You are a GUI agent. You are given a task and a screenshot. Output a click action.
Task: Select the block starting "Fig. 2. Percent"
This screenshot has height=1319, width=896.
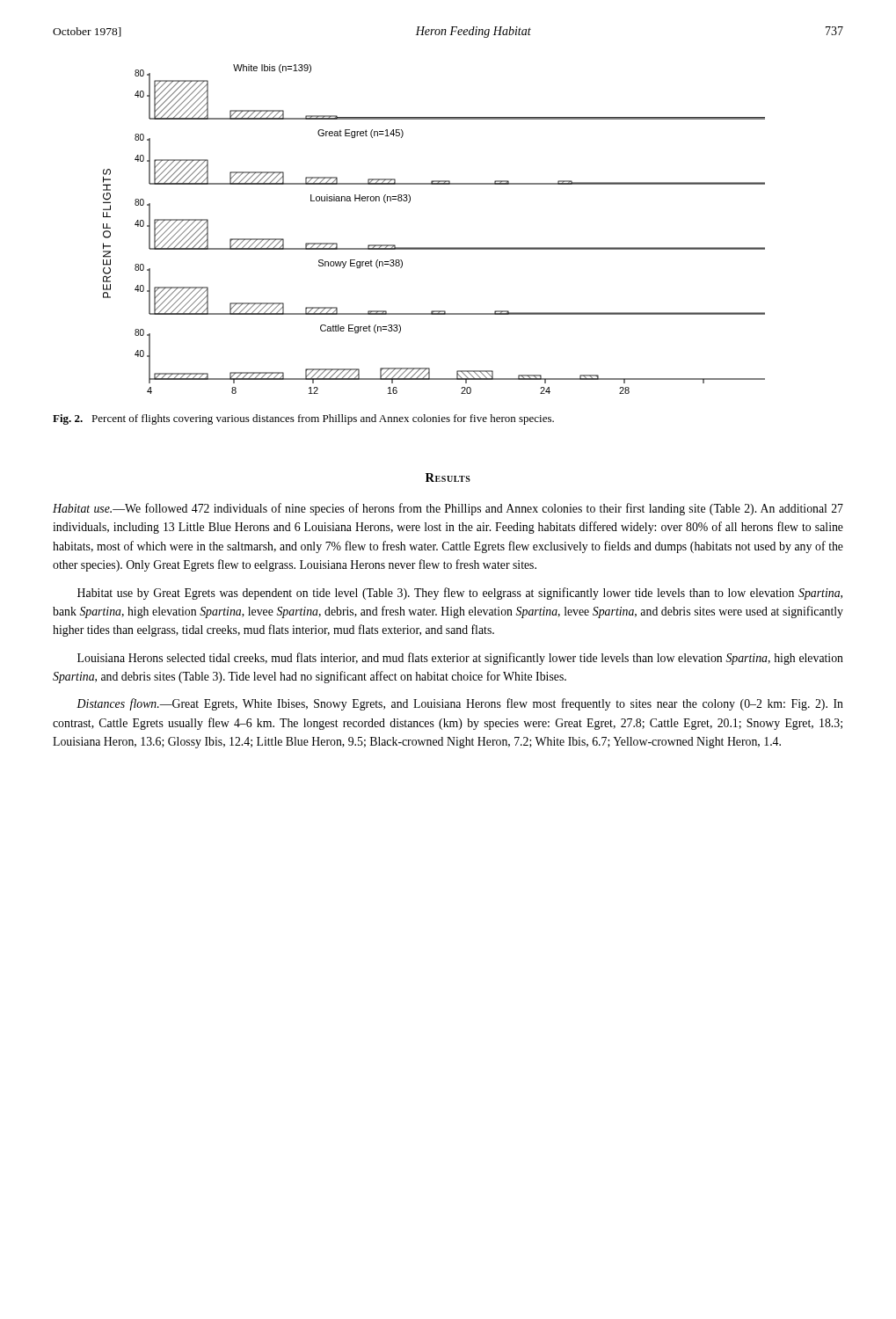click(x=304, y=418)
